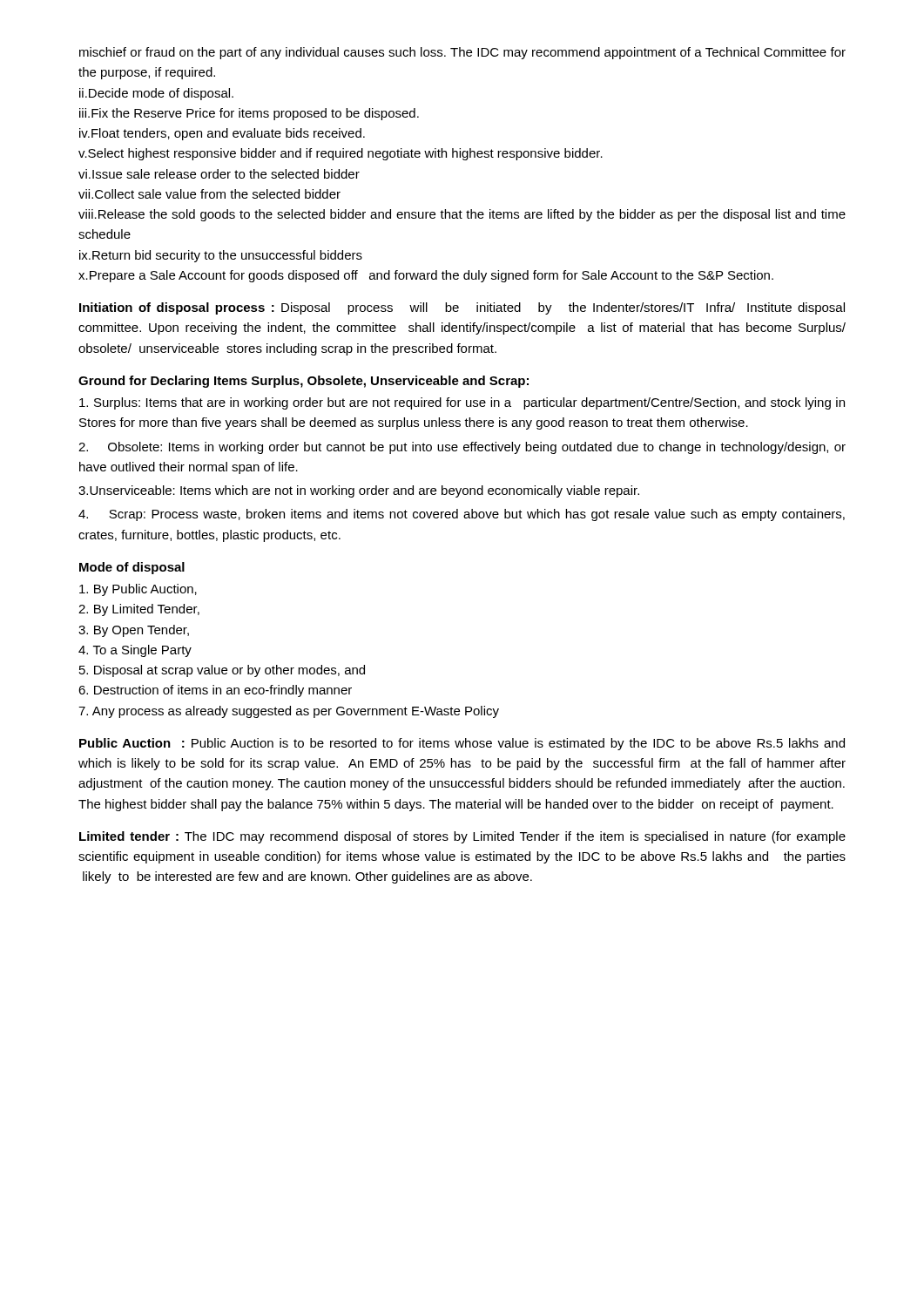Click on the list item with the text "Surplus: Items that are in working order but"
The height and width of the screenshot is (1307, 924).
[x=462, y=412]
